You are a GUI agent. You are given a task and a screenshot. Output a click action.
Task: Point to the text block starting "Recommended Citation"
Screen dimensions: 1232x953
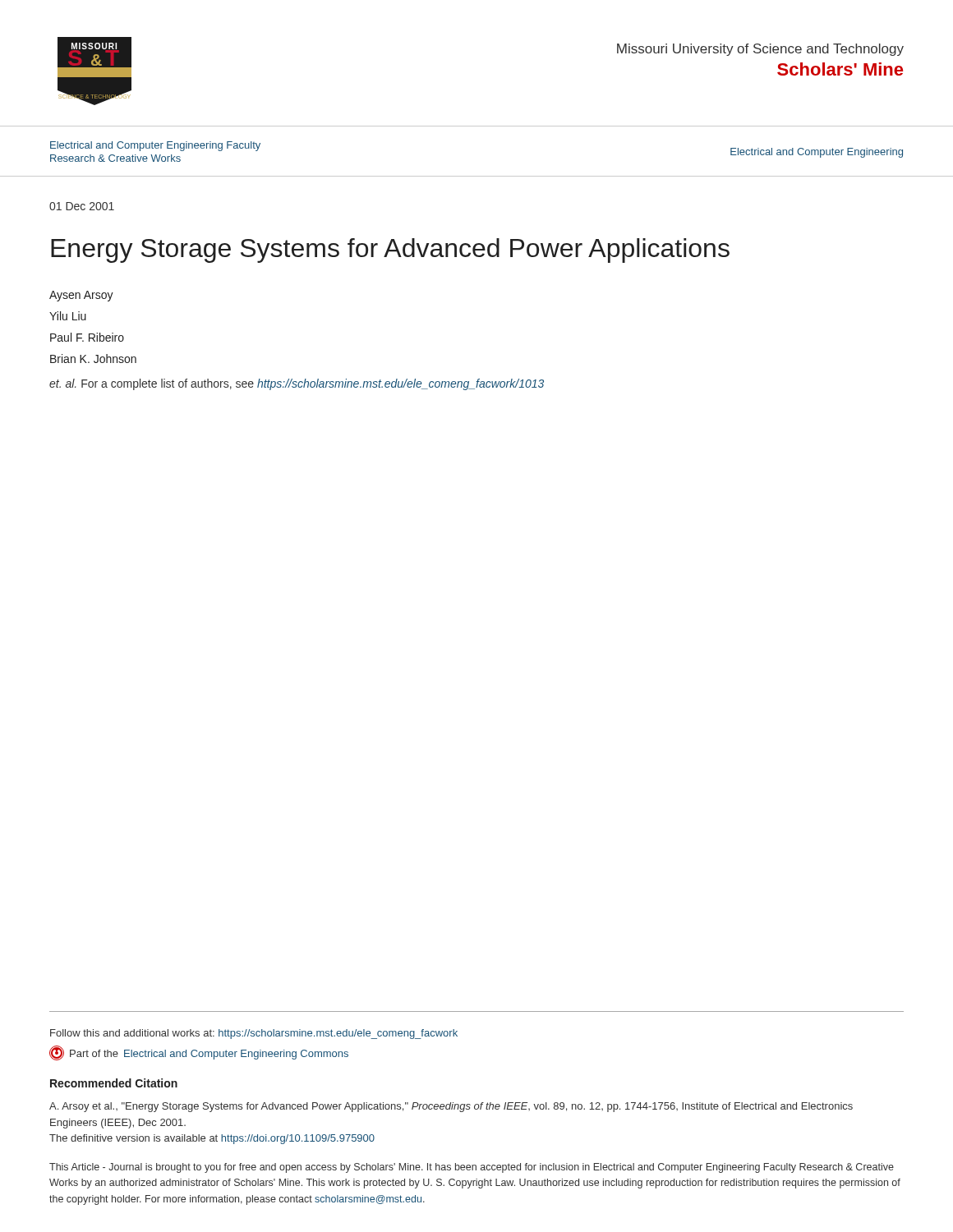[x=114, y=1084]
